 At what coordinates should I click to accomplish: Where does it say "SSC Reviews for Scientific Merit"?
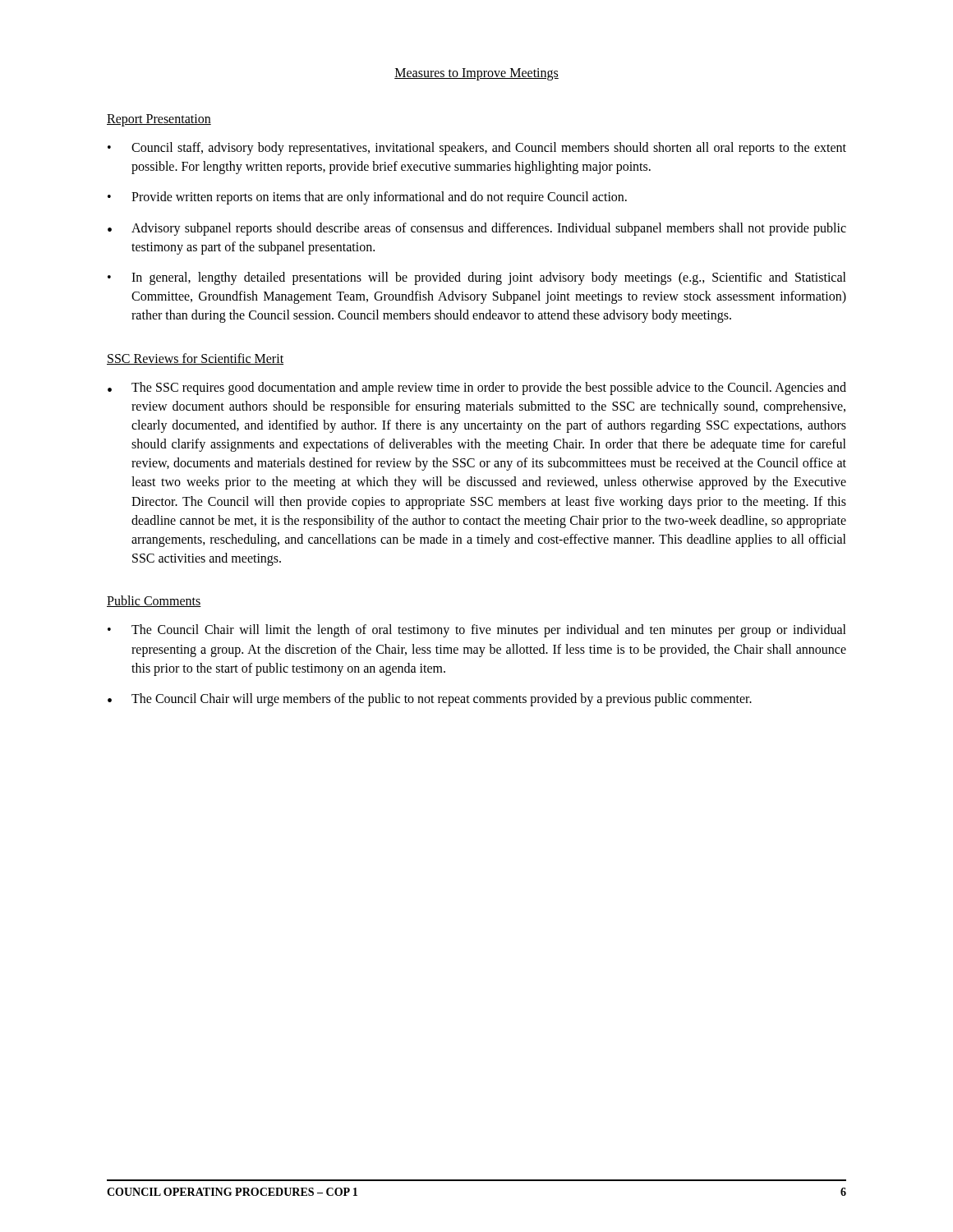[195, 359]
